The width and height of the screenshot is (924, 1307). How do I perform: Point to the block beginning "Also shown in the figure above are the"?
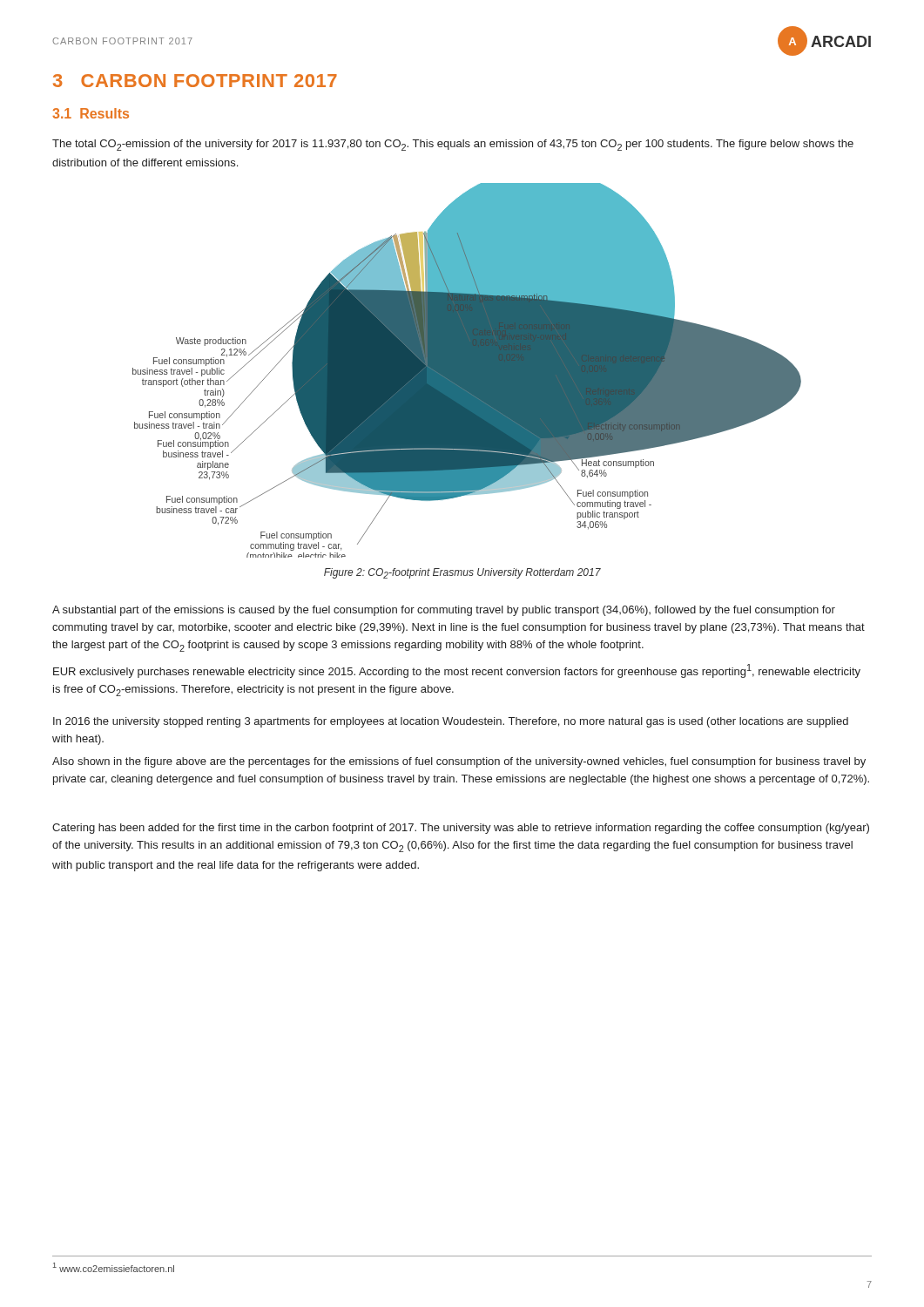[461, 770]
